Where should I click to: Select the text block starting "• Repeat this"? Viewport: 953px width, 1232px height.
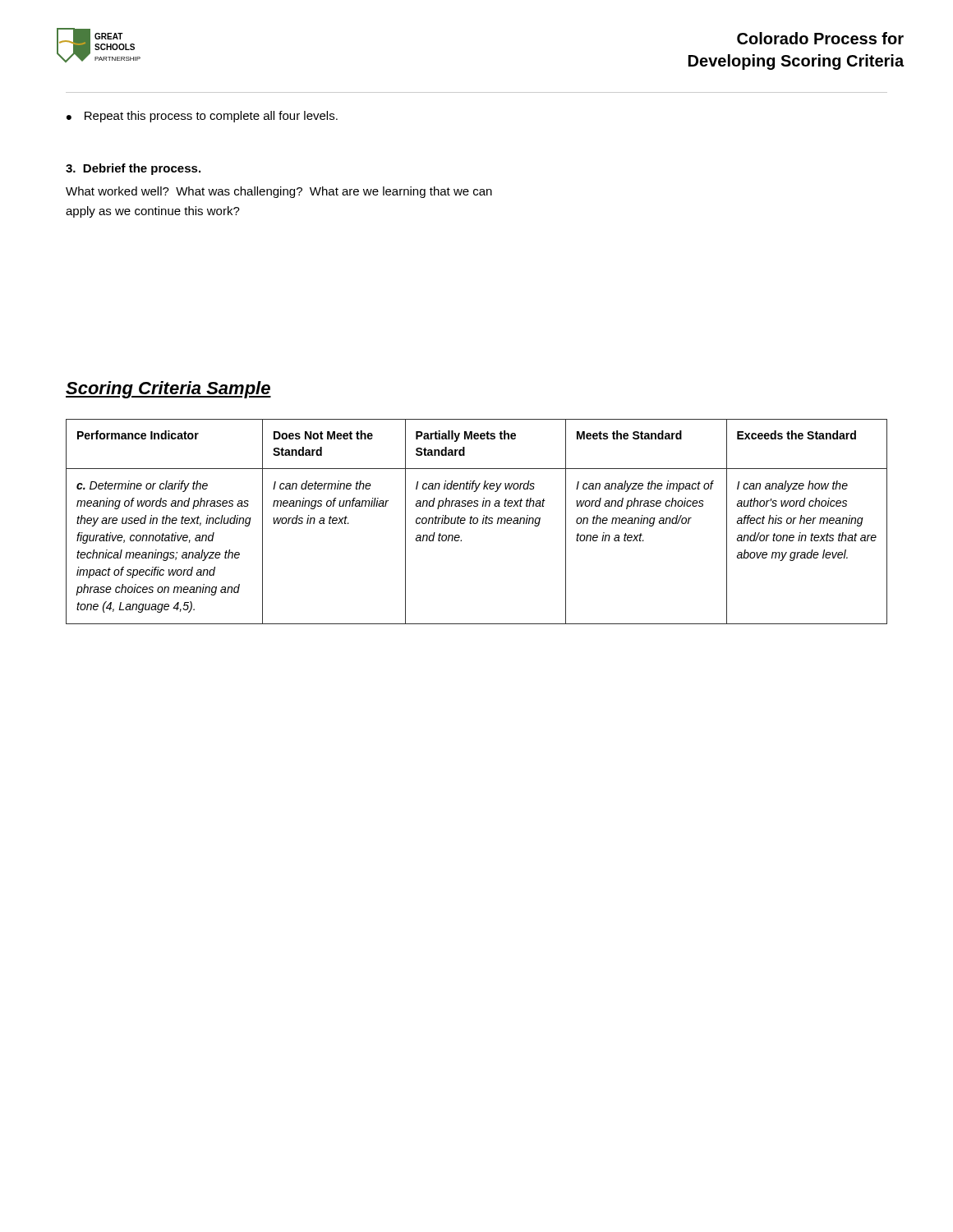pyautogui.click(x=202, y=118)
